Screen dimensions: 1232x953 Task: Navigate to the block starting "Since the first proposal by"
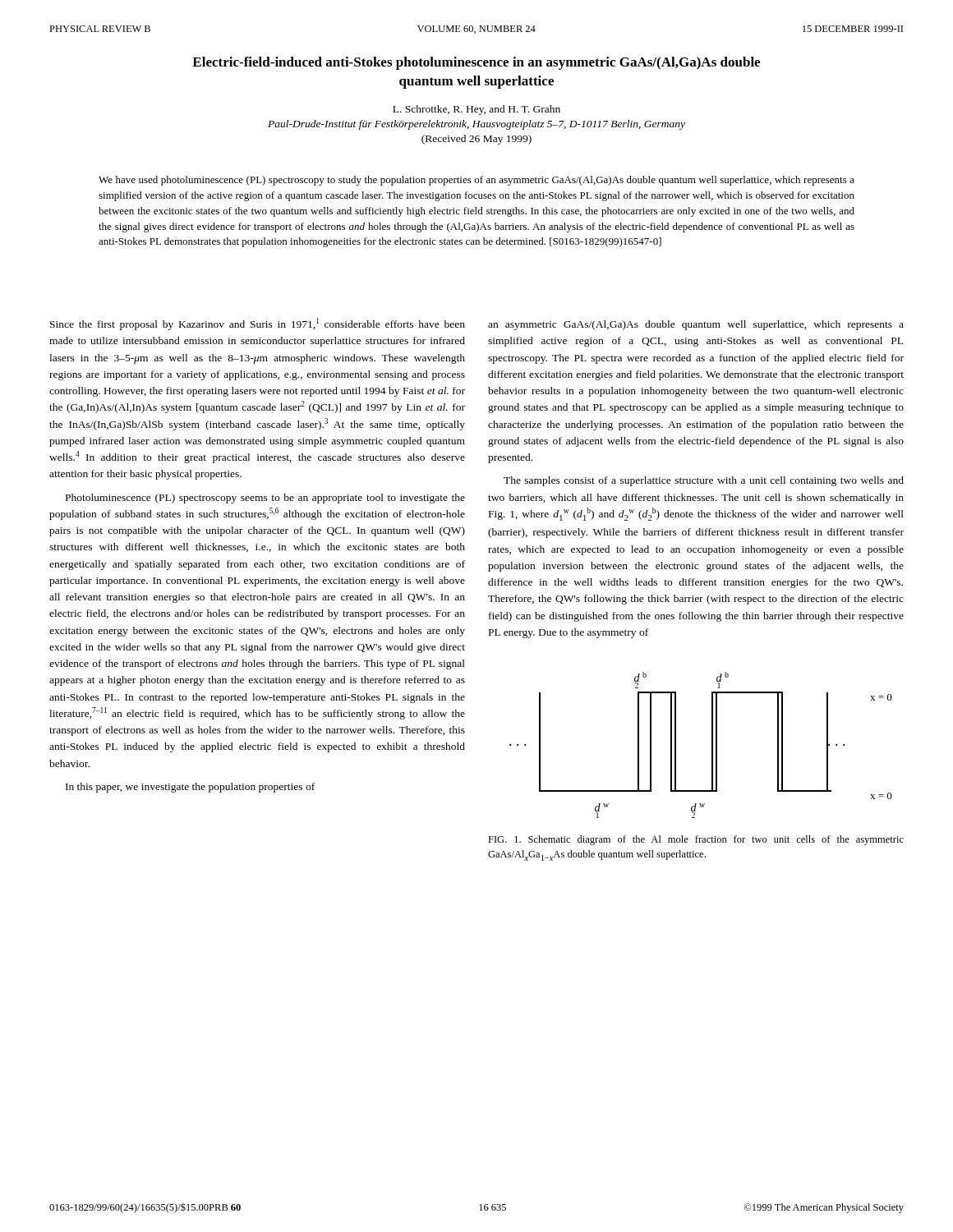257,556
